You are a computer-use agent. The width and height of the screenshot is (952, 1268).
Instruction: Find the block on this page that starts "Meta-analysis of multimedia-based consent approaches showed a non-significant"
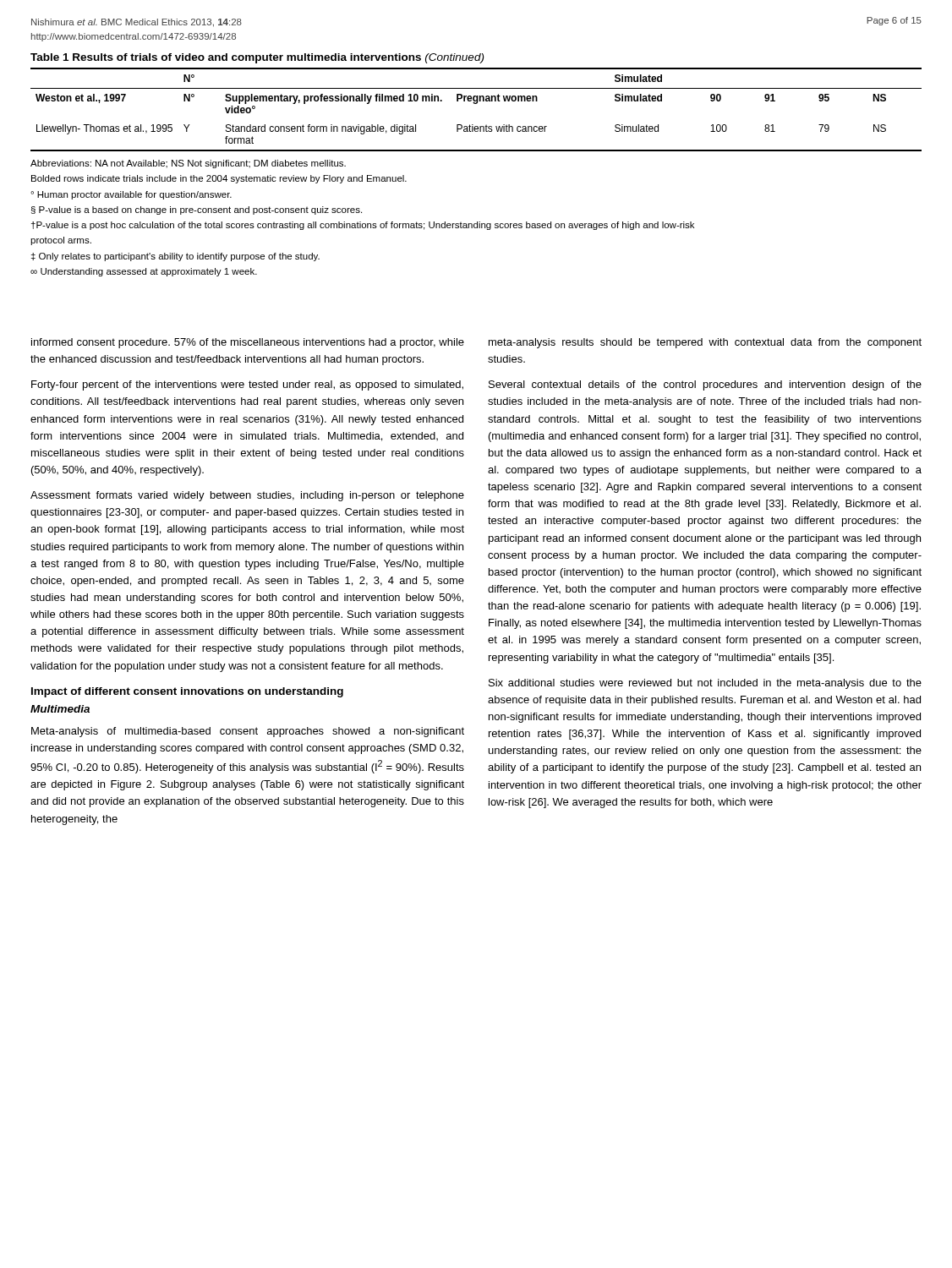247,774
